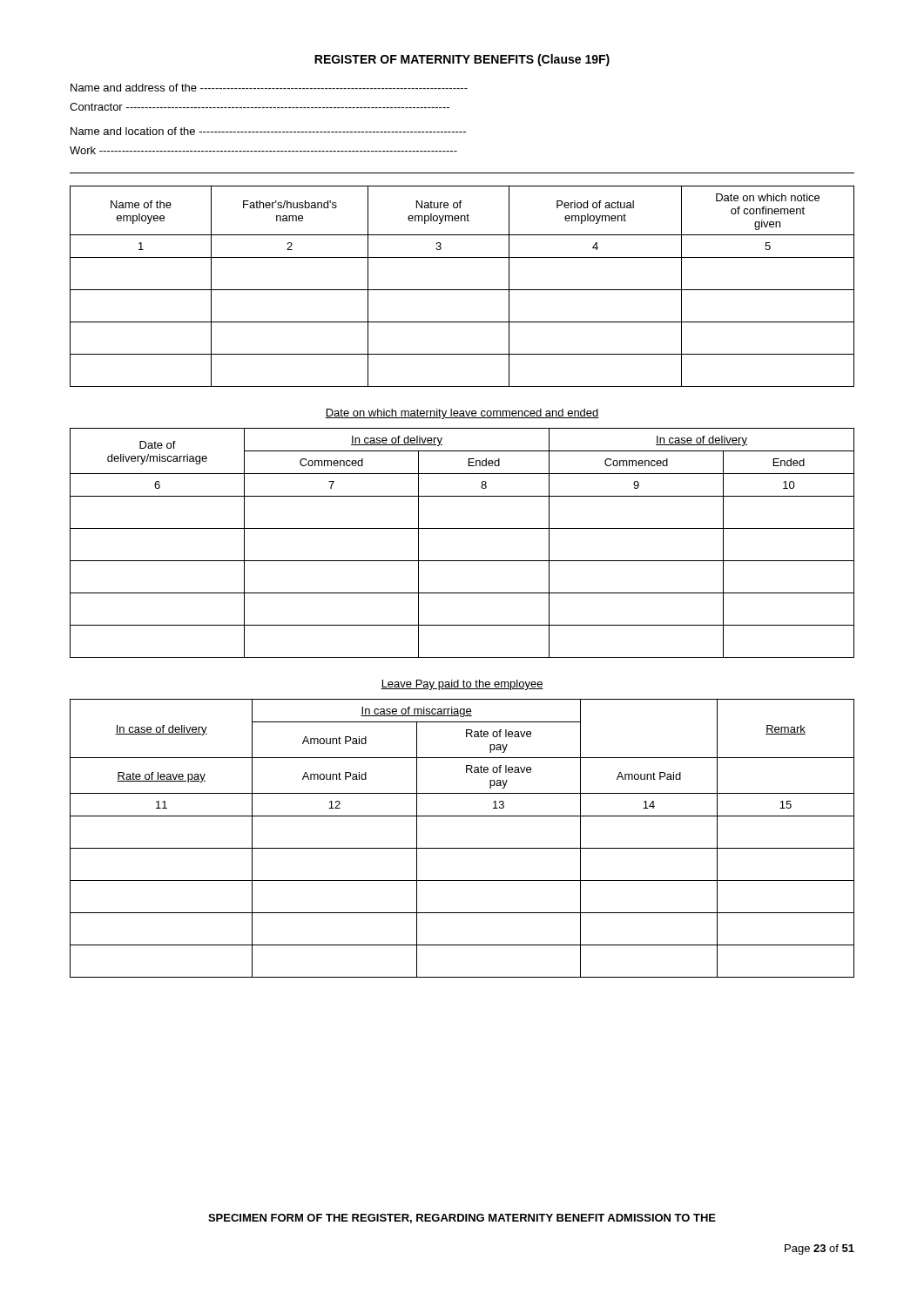Screen dimensions: 1307x924
Task: Locate the table with the text "Date on which notice of"
Action: click(x=462, y=286)
